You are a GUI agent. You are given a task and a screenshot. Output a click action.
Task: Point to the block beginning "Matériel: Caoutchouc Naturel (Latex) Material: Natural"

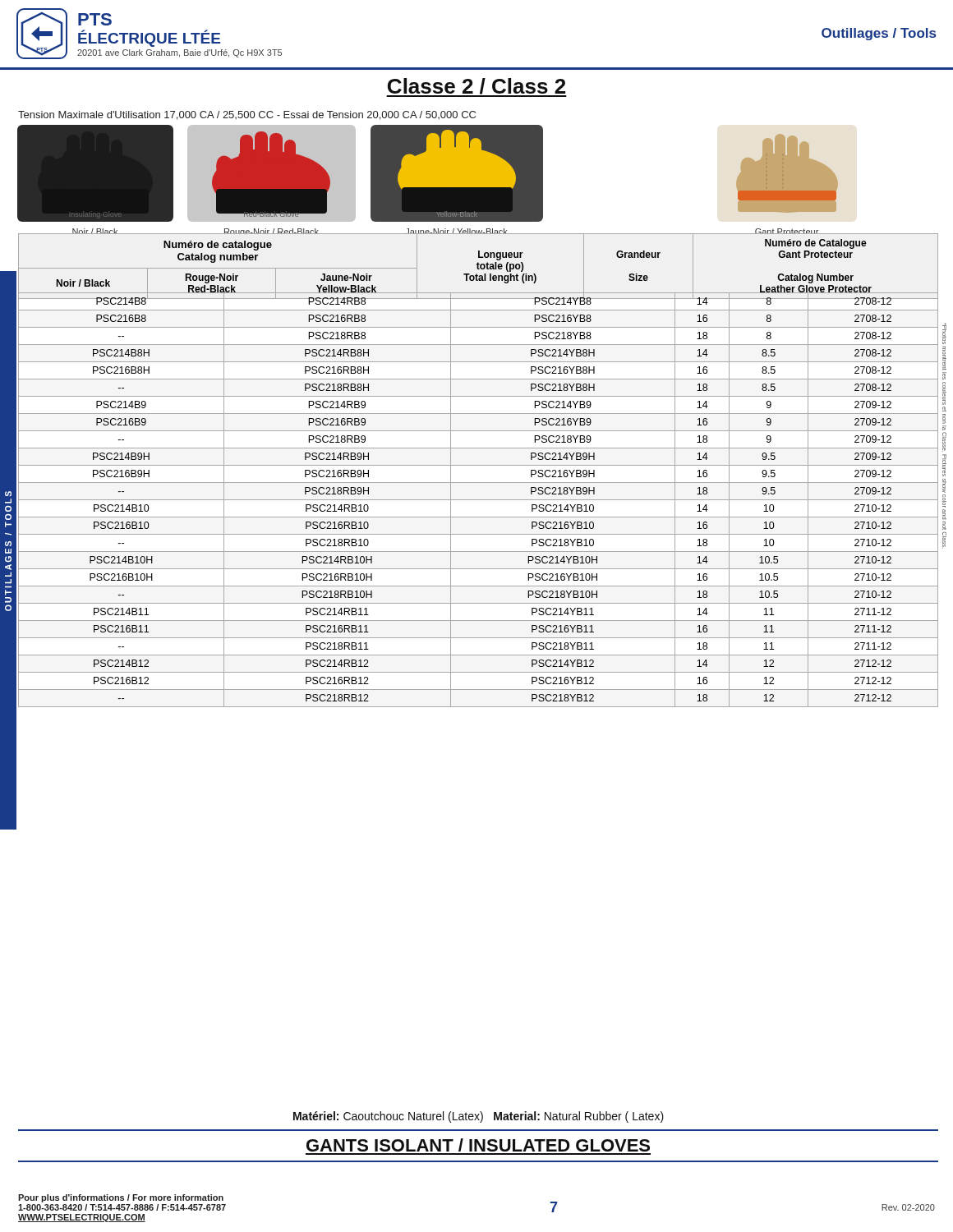(x=478, y=1116)
